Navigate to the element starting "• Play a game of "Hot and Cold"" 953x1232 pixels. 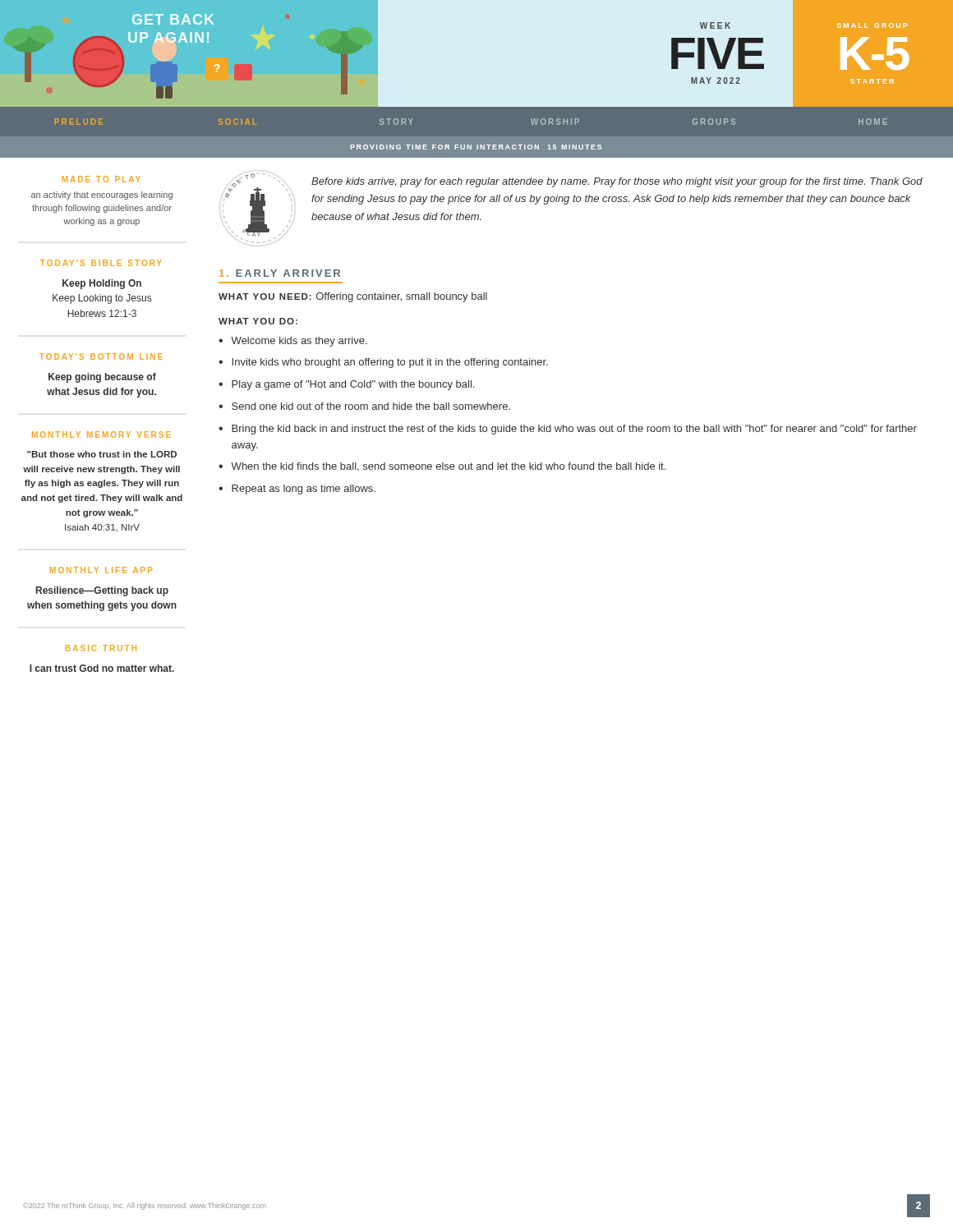point(347,385)
